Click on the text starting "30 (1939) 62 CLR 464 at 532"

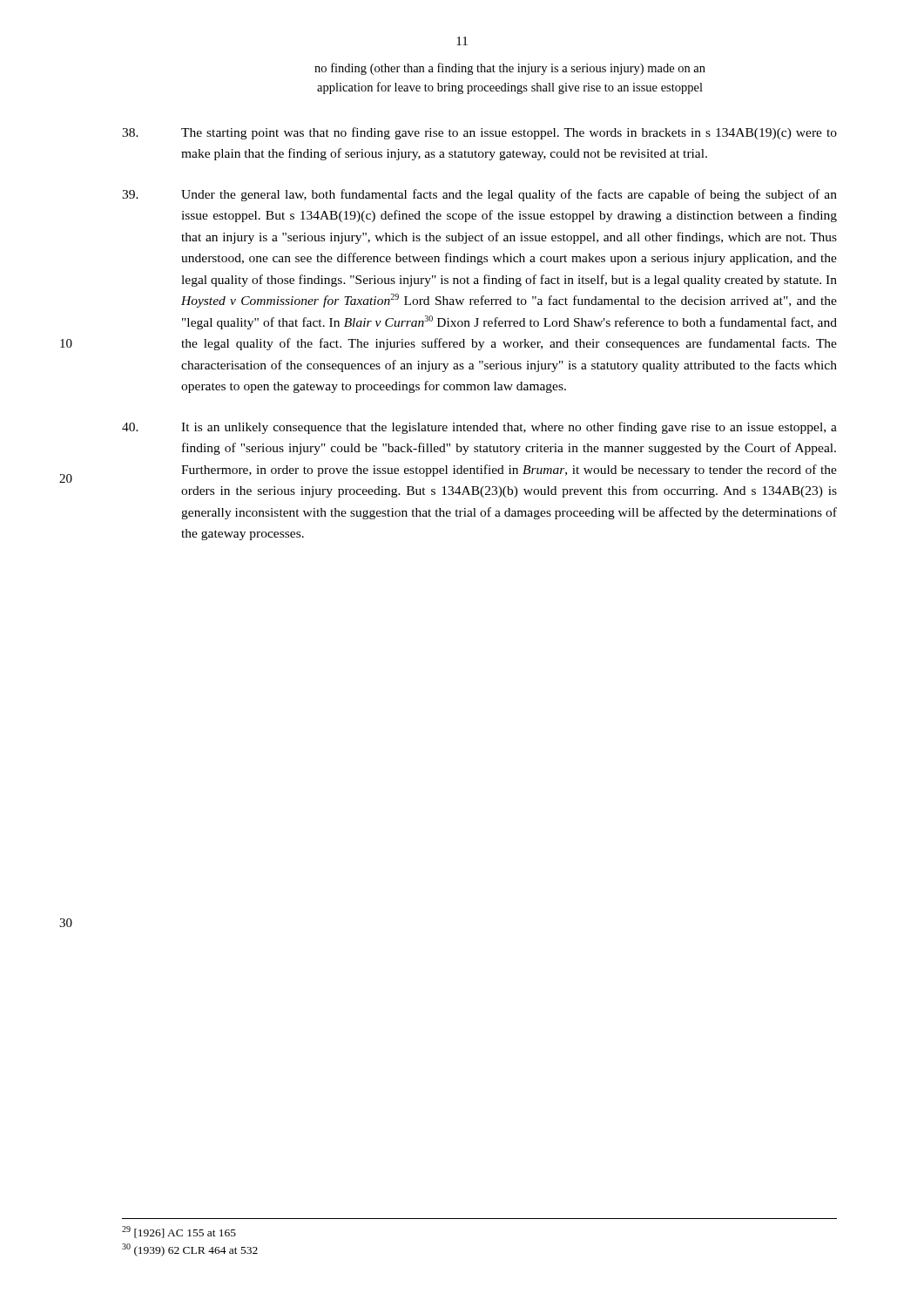coord(190,1249)
